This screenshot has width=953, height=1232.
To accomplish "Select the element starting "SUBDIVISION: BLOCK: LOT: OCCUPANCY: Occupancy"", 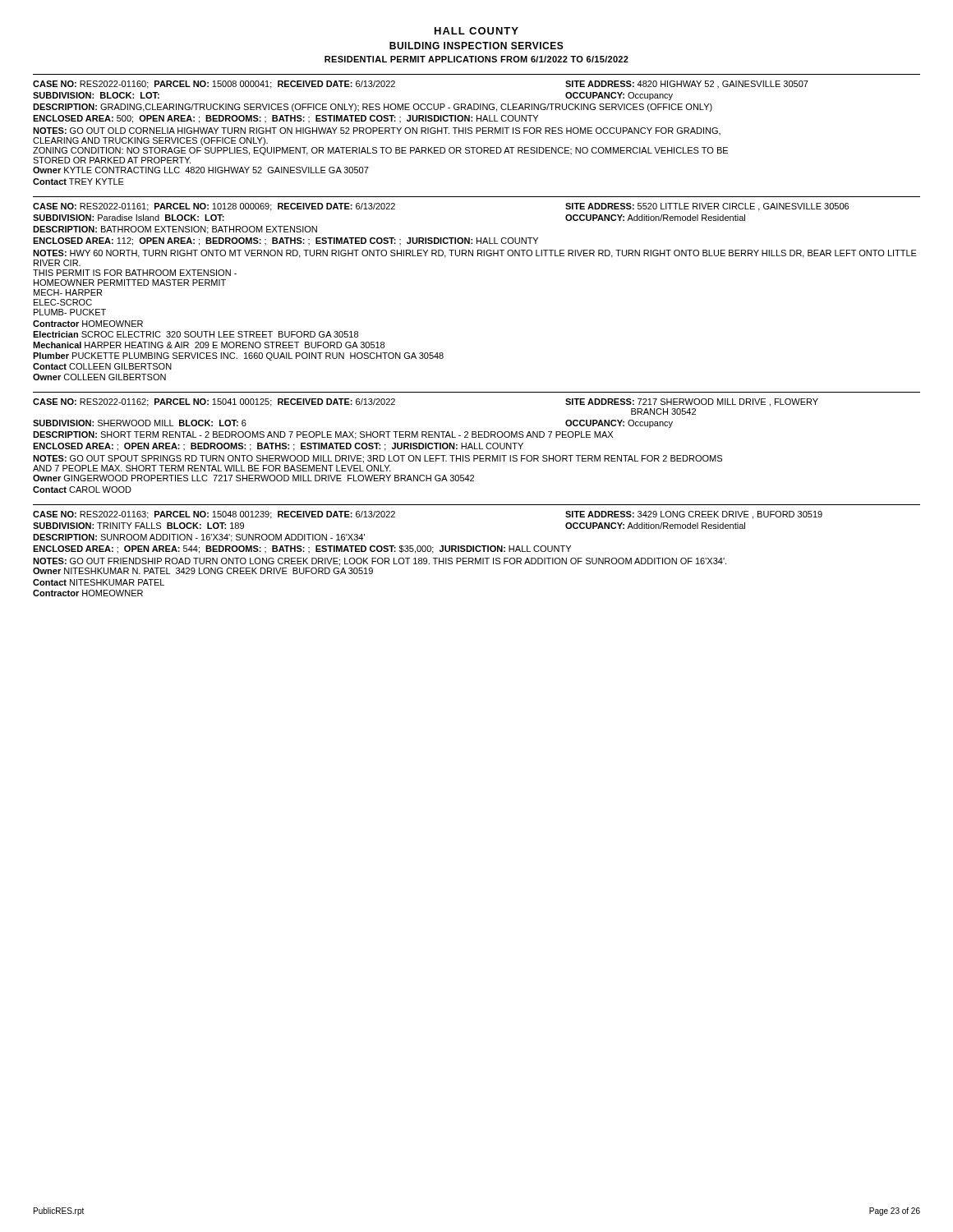I will (476, 95).
